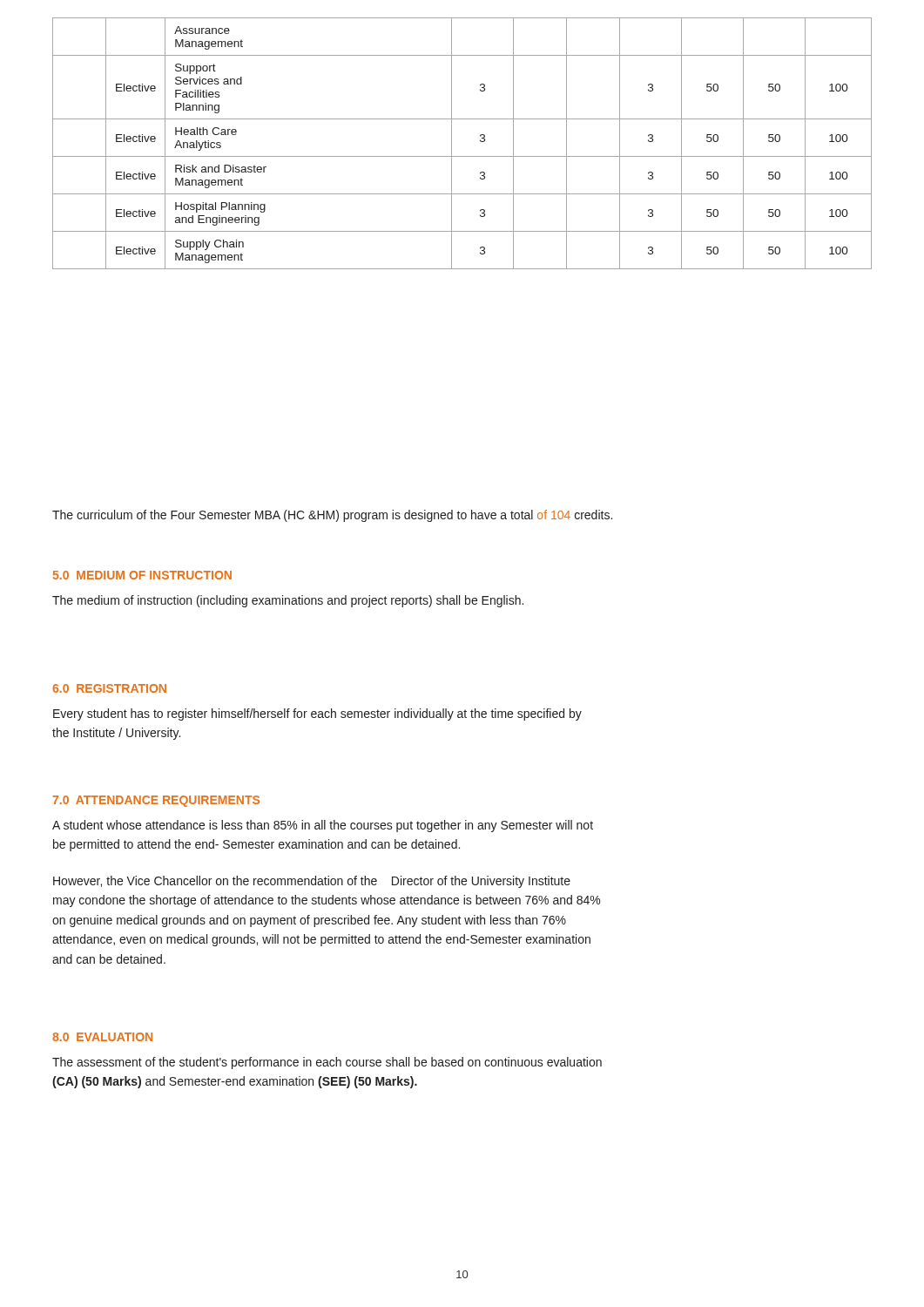Find the text block with the text "The curriculum of the Four Semester MBA"
The image size is (924, 1307).
point(333,515)
